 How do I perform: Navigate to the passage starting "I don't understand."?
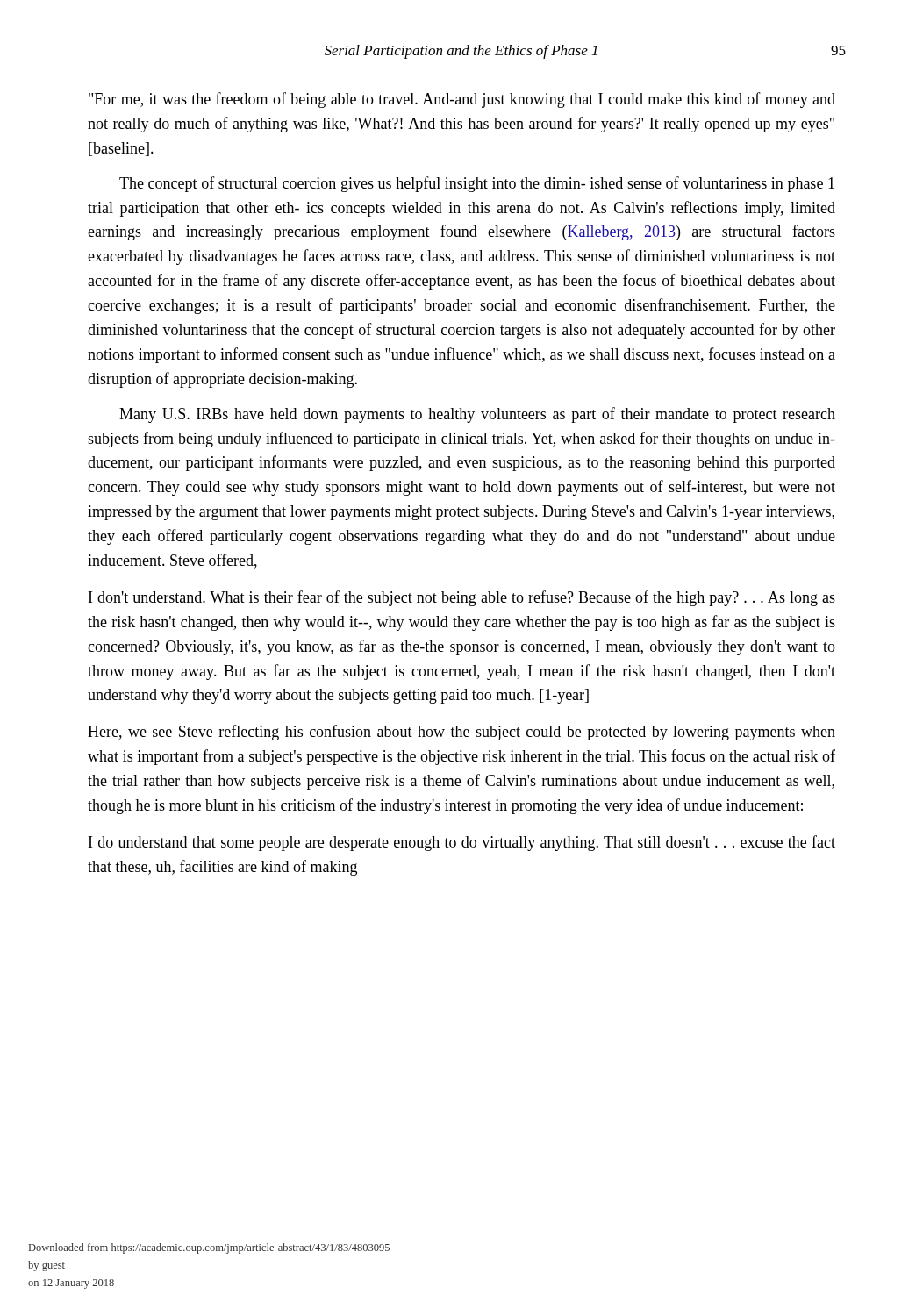point(462,647)
